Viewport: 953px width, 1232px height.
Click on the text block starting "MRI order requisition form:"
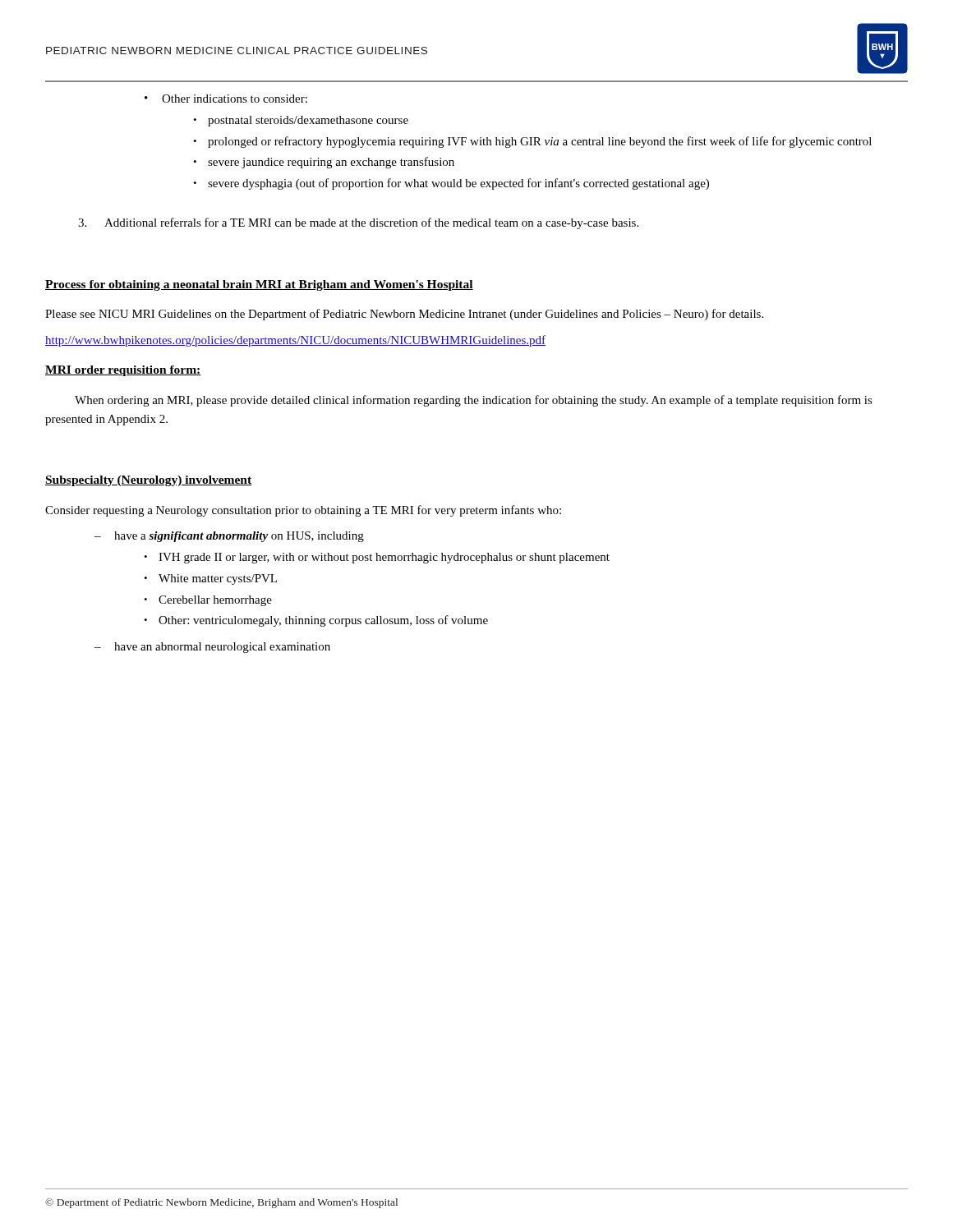pos(123,371)
